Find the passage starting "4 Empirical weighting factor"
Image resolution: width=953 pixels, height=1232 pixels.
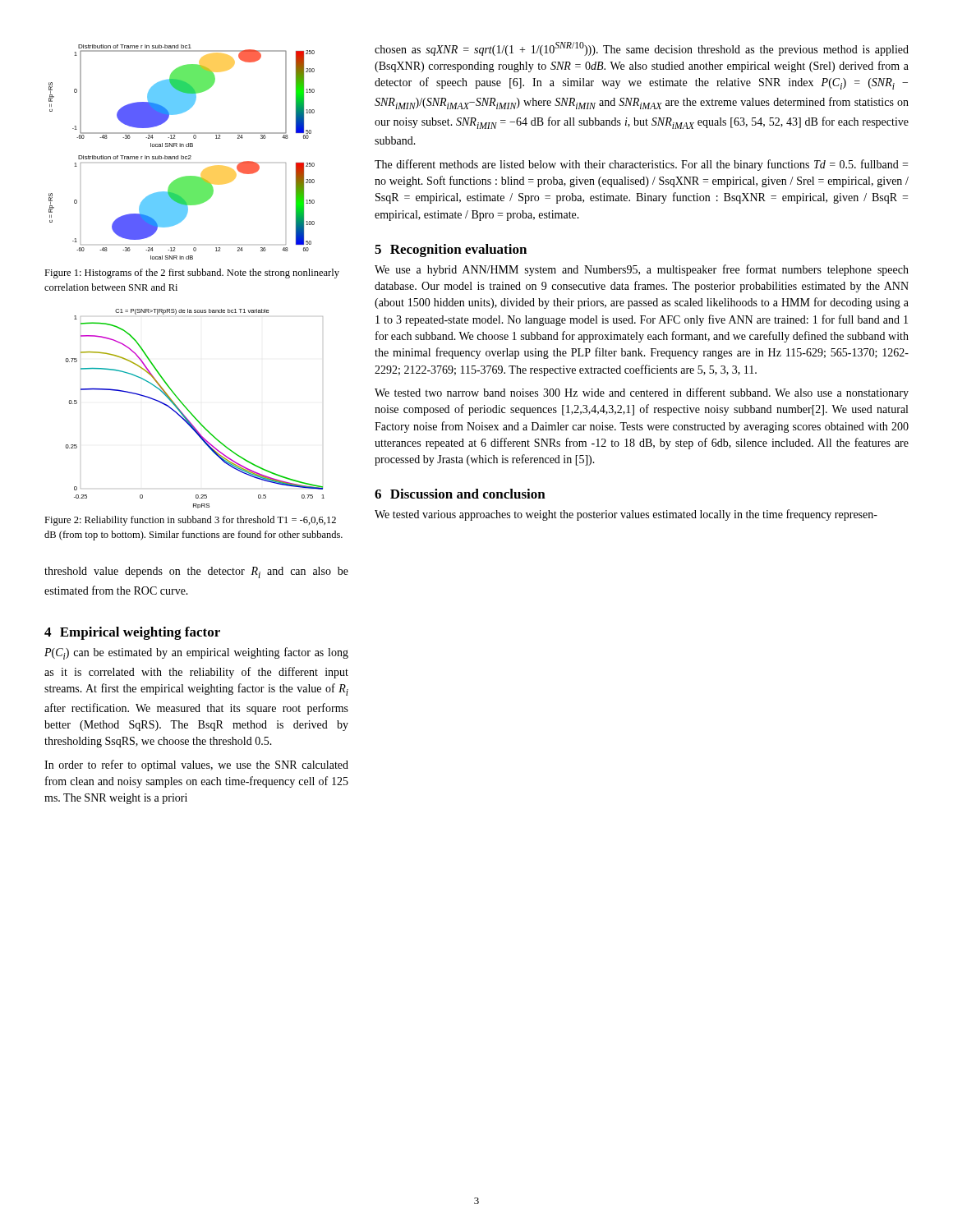coord(132,632)
